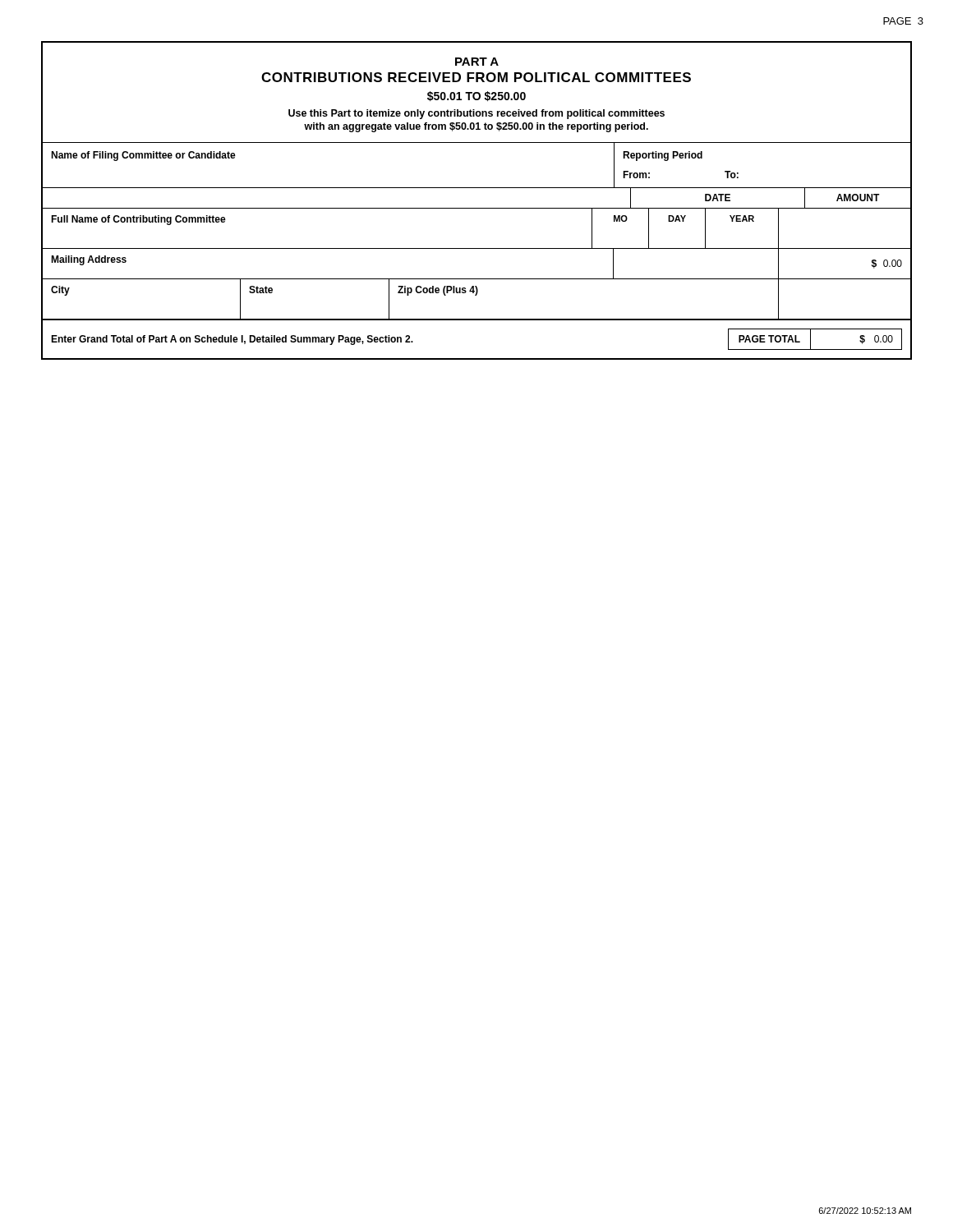
Task: Locate the table with the text "Name of Filing Committee"
Action: 476,251
